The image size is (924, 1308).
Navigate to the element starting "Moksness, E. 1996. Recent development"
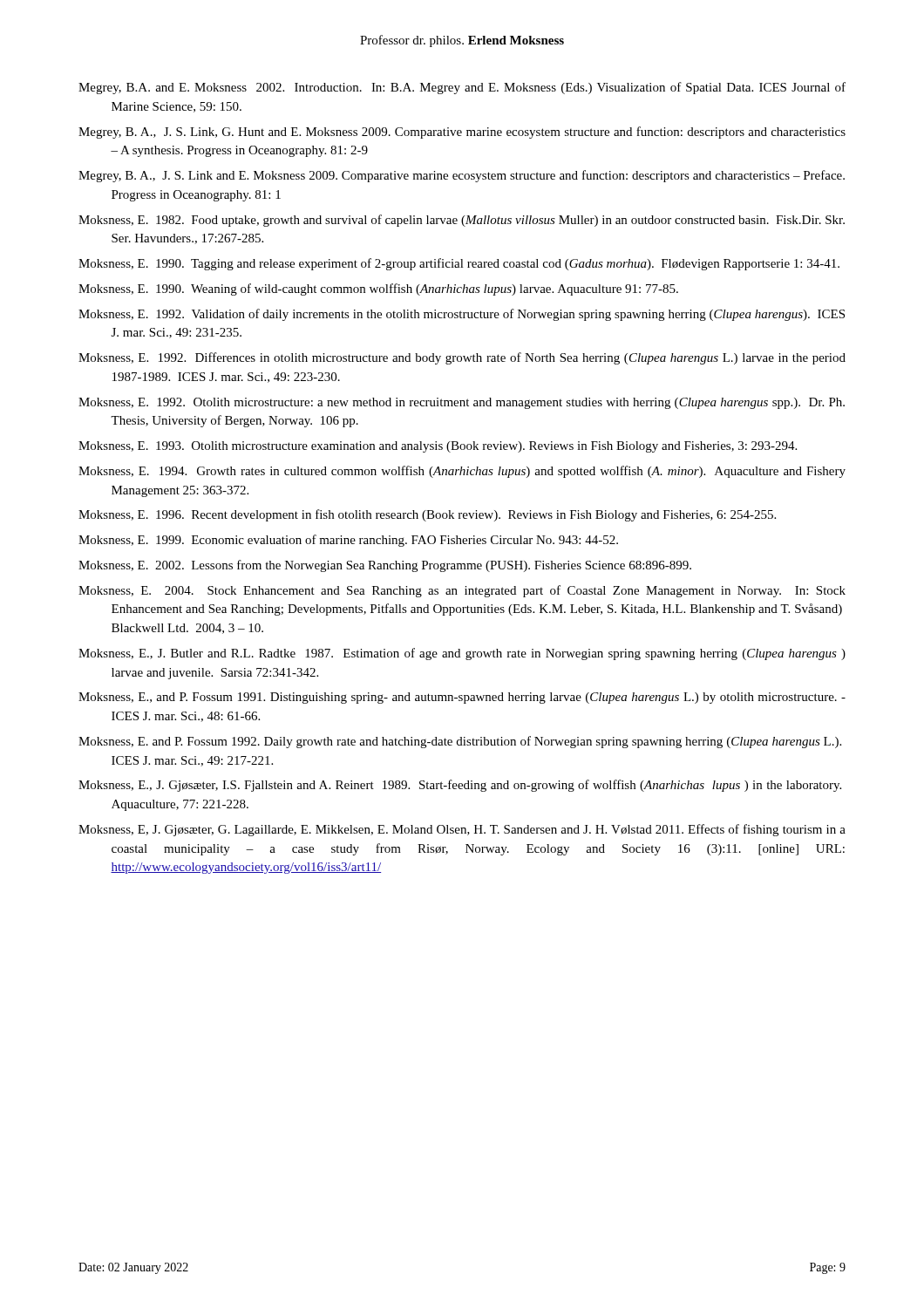coord(428,515)
